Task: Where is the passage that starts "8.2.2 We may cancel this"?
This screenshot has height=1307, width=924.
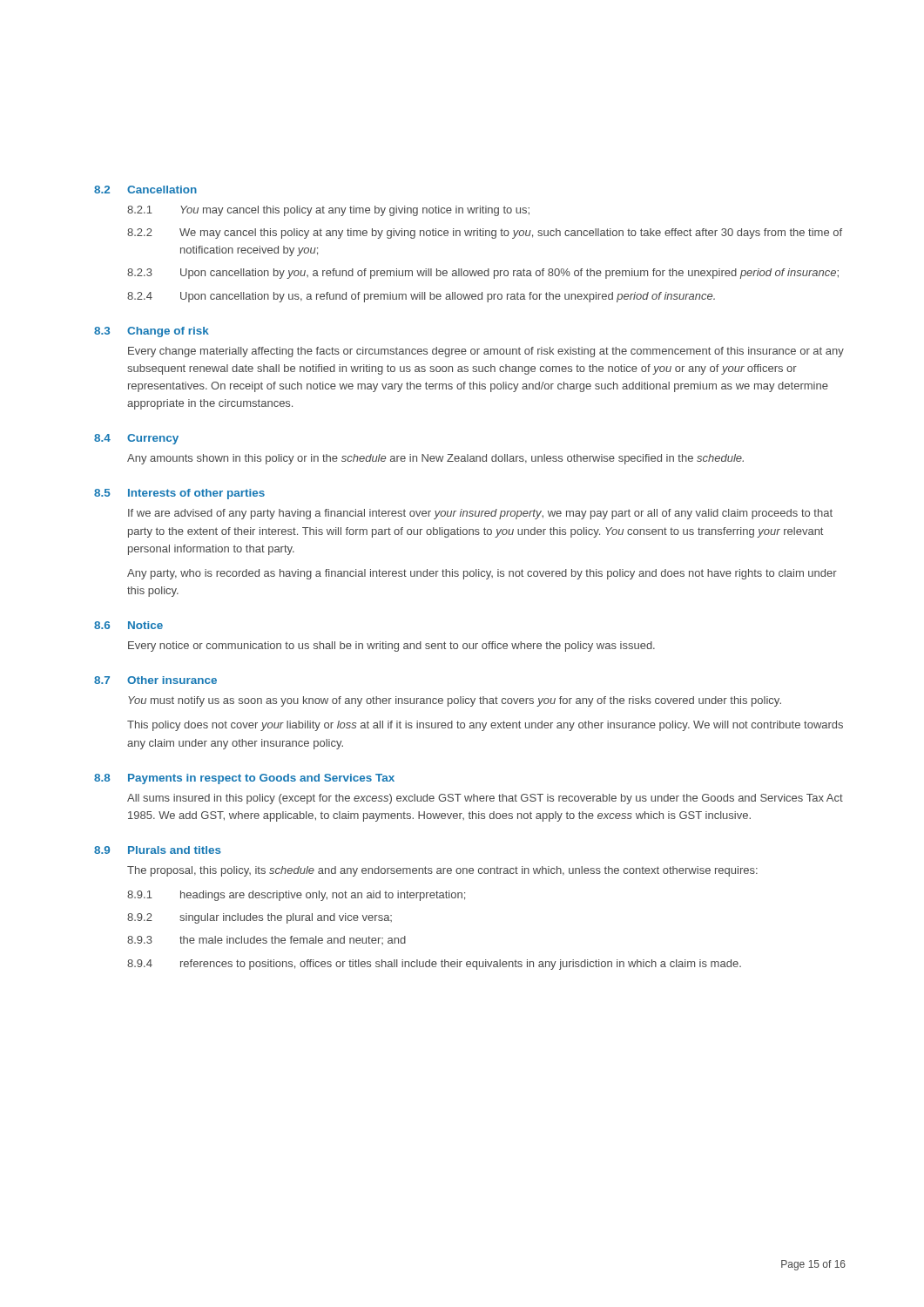Action: click(x=486, y=242)
